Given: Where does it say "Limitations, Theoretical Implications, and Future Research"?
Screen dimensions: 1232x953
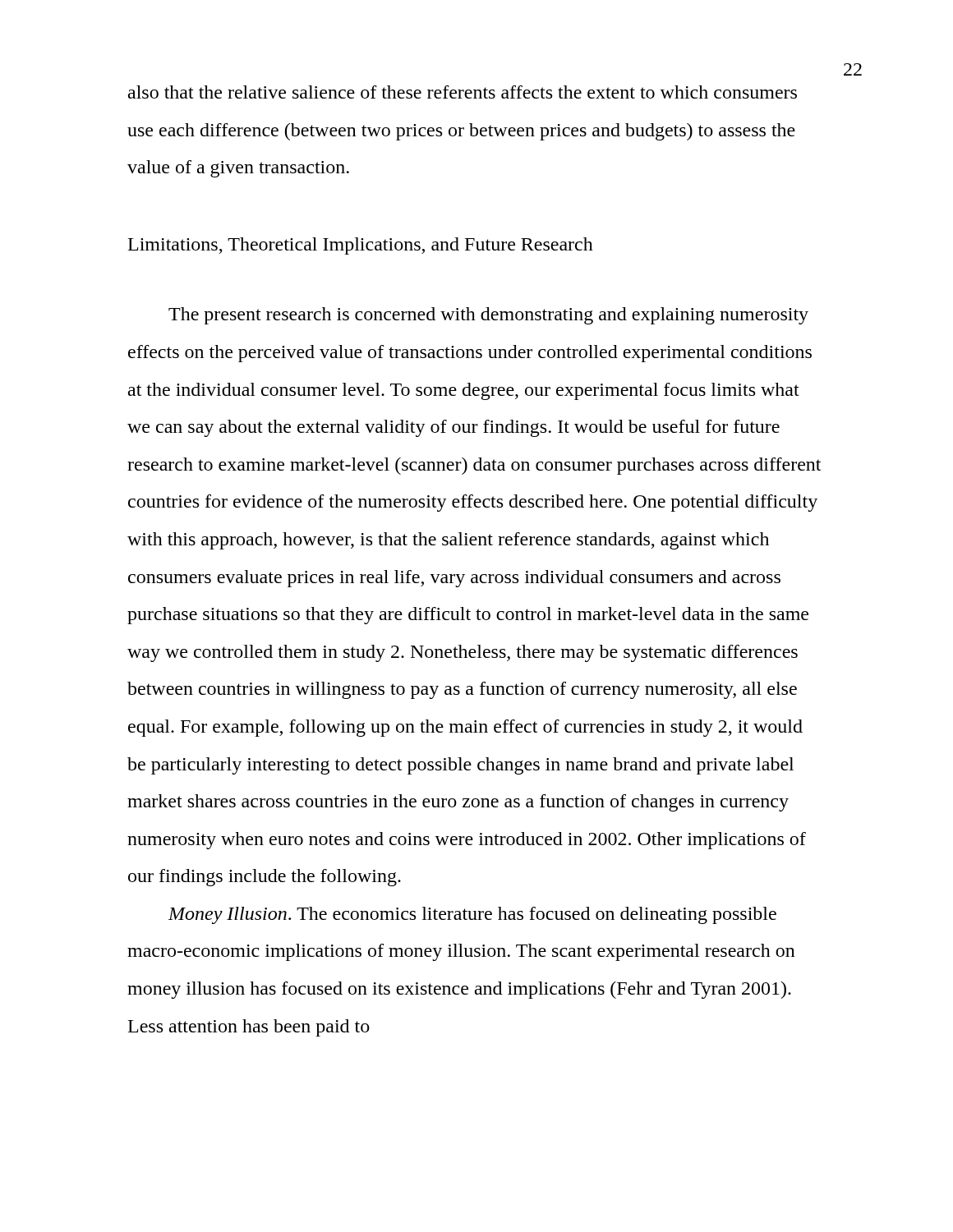Looking at the screenshot, I should coord(360,244).
